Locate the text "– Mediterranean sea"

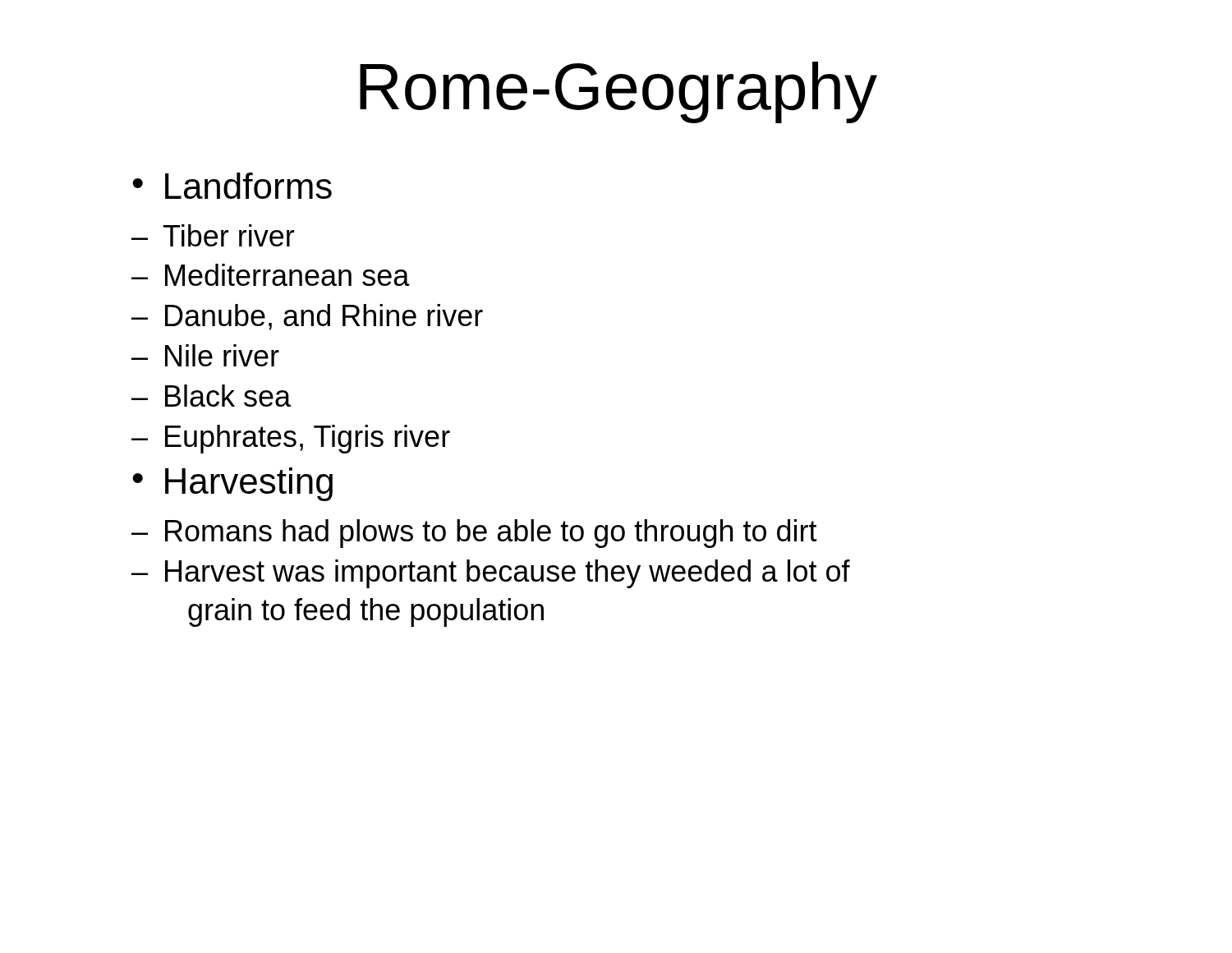click(x=270, y=277)
